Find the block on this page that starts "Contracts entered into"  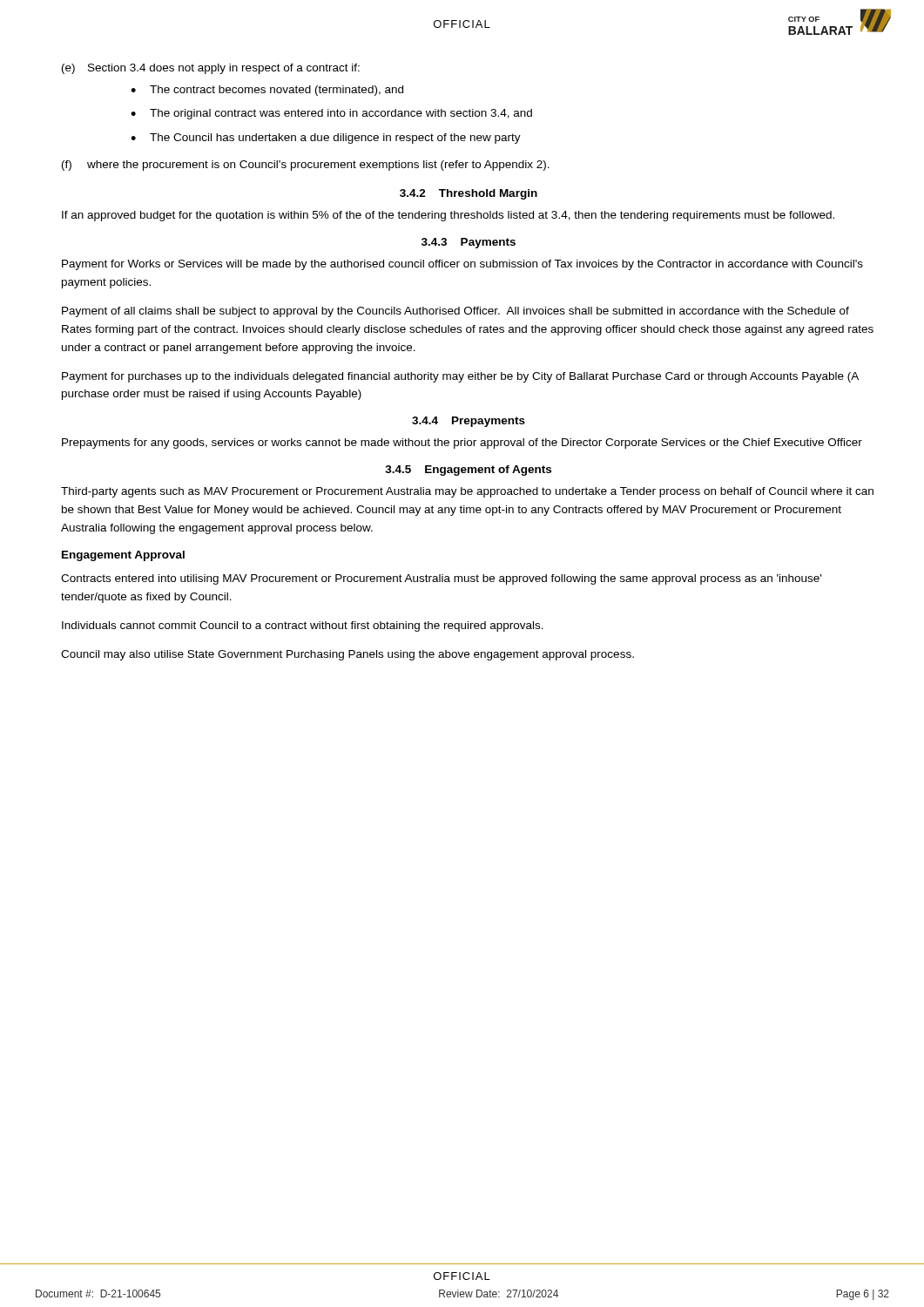[441, 587]
